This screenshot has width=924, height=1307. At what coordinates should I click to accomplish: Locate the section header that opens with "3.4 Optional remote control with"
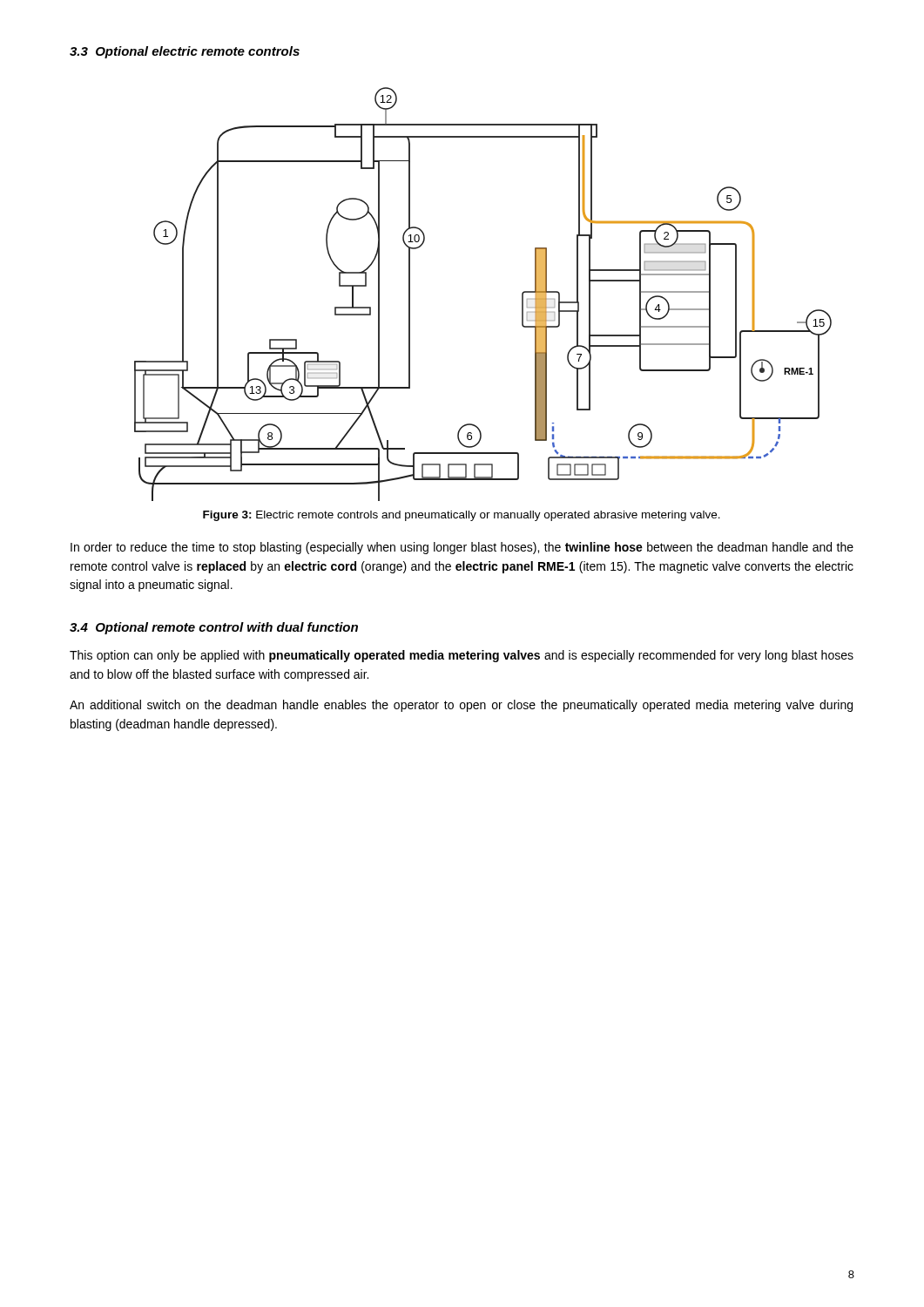pos(214,627)
